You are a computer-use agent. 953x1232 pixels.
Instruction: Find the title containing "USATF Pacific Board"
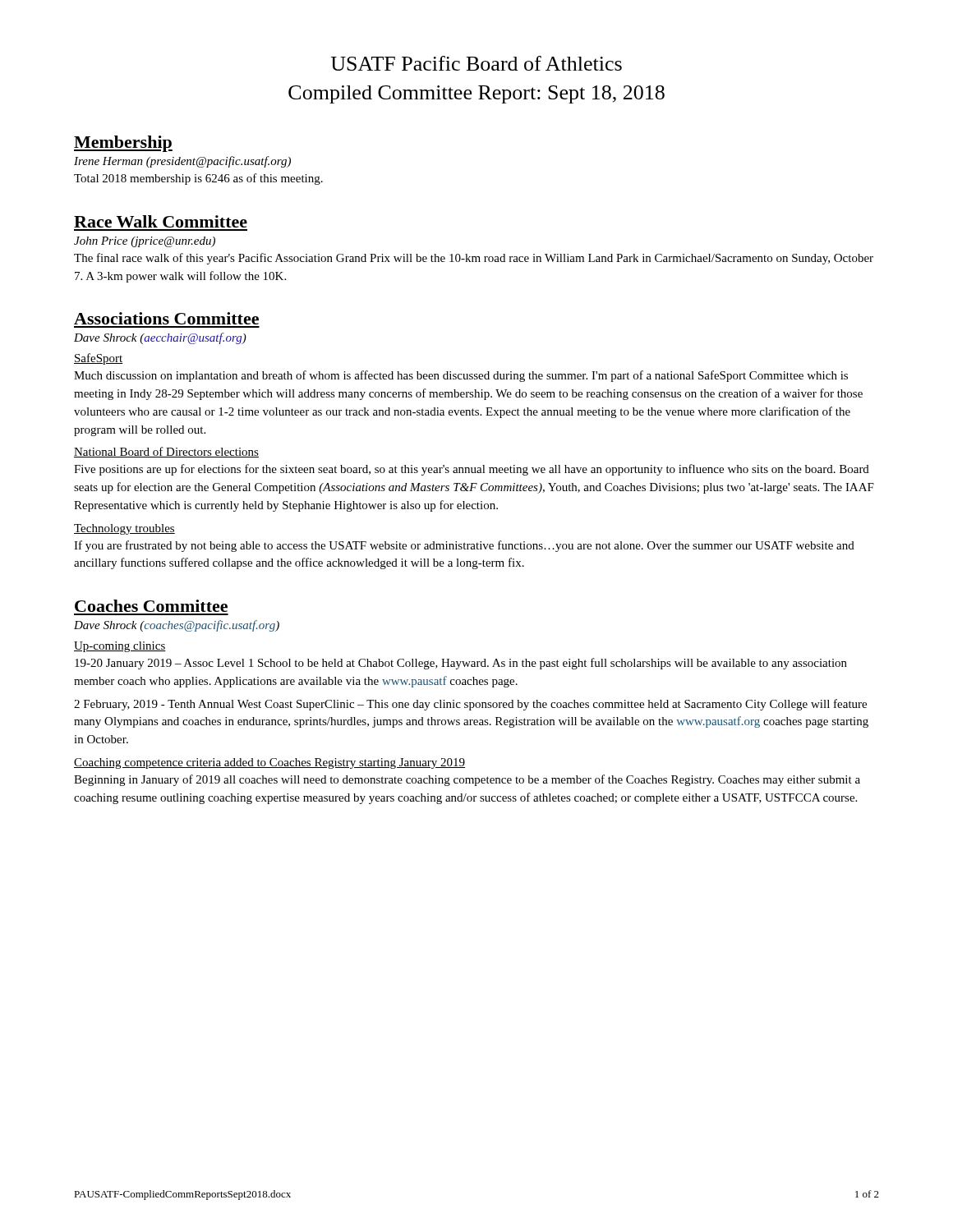point(476,78)
